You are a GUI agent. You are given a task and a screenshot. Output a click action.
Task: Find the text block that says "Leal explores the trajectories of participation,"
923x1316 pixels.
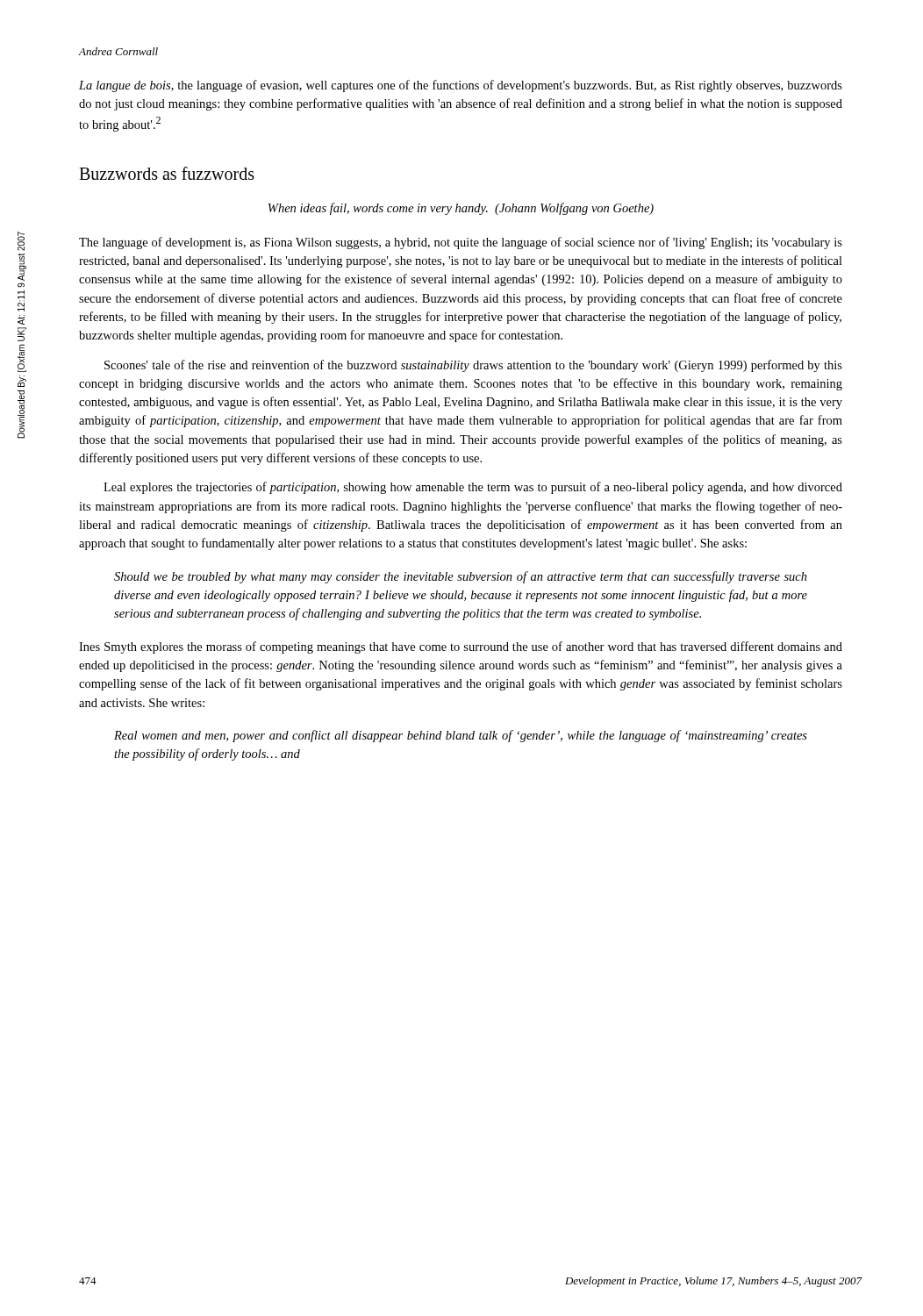point(461,515)
